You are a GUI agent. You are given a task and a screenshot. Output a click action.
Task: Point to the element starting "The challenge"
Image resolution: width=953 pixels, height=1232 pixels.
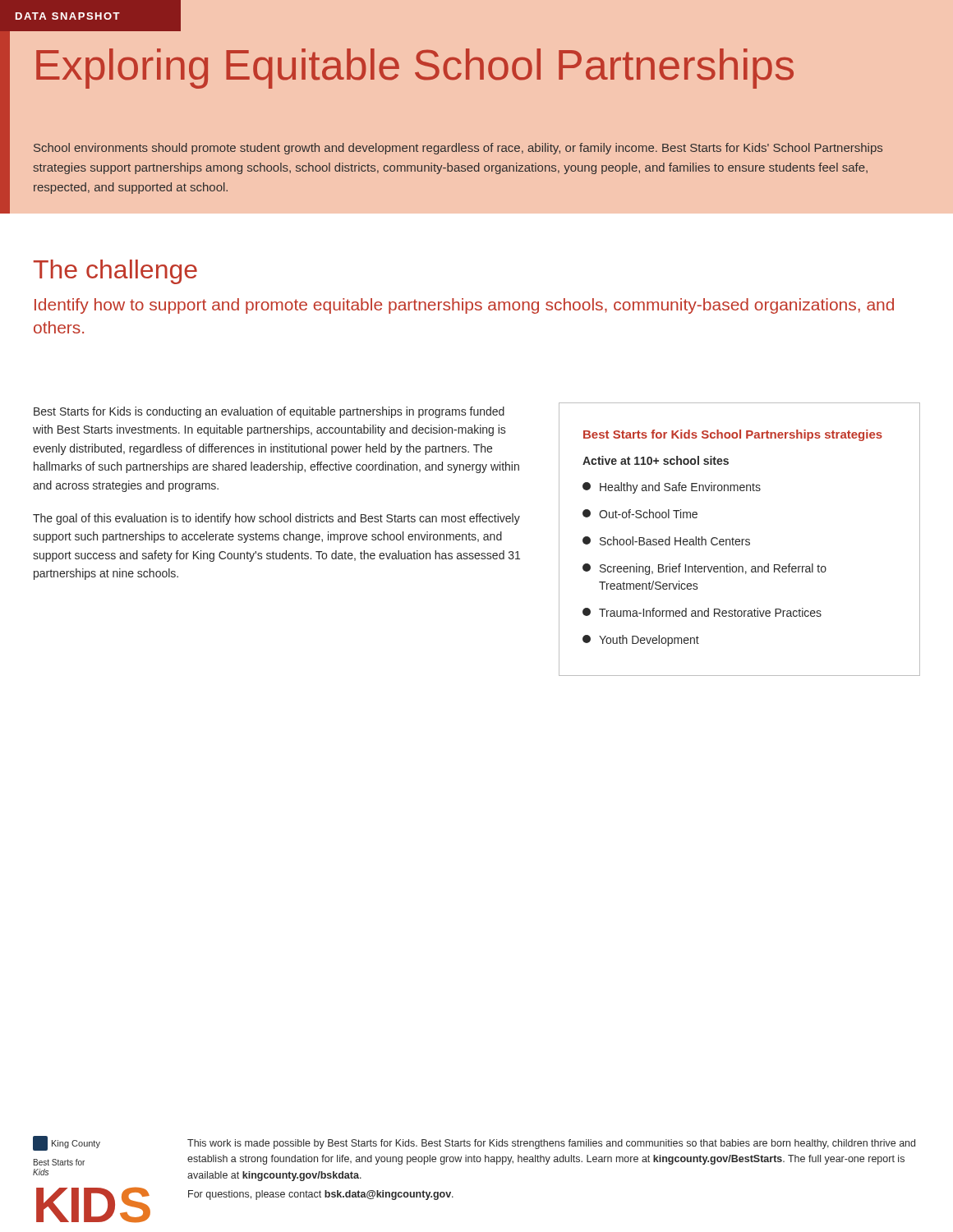click(115, 272)
